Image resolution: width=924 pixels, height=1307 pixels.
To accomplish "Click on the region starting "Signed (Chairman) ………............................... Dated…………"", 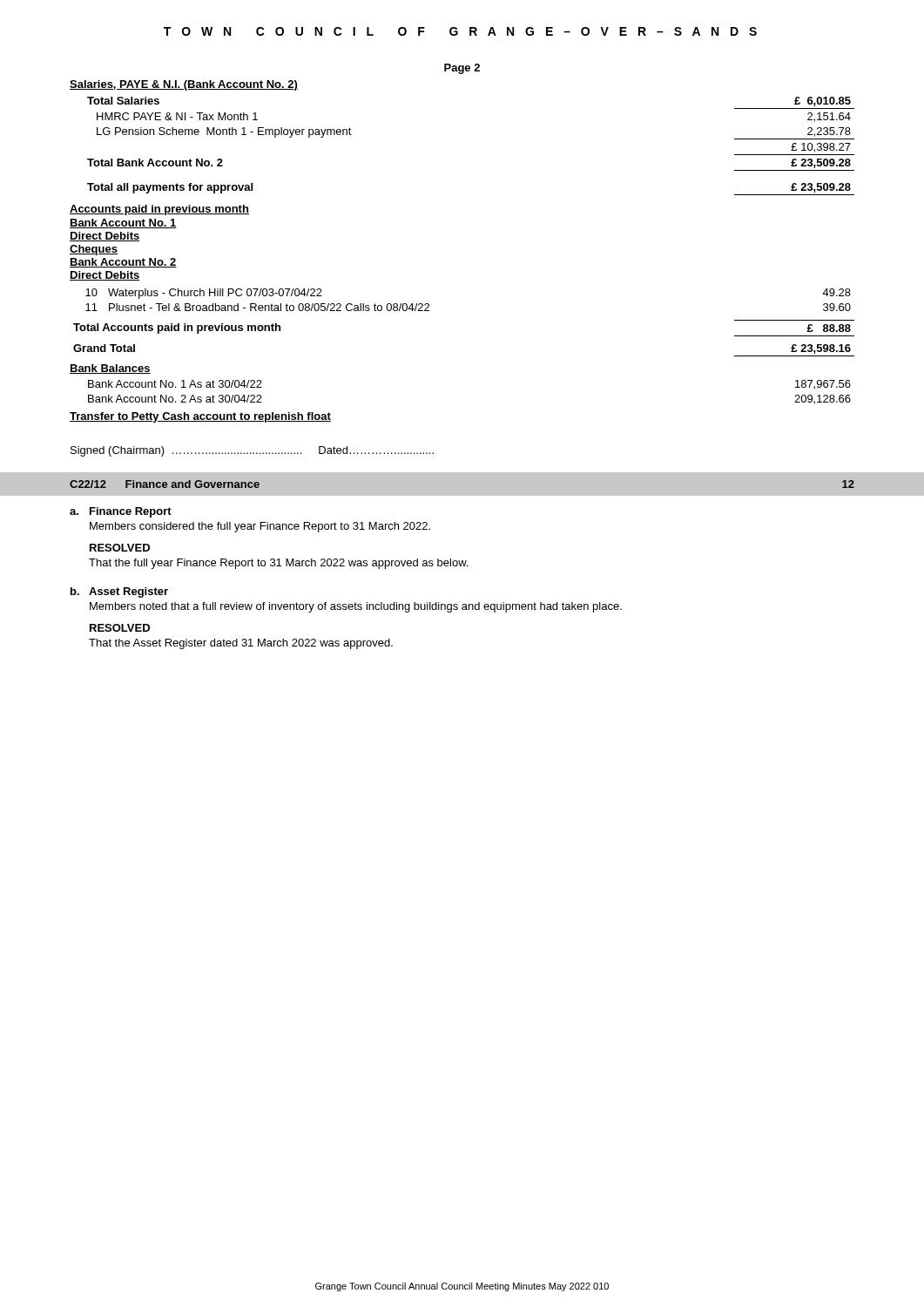I will 252,450.
